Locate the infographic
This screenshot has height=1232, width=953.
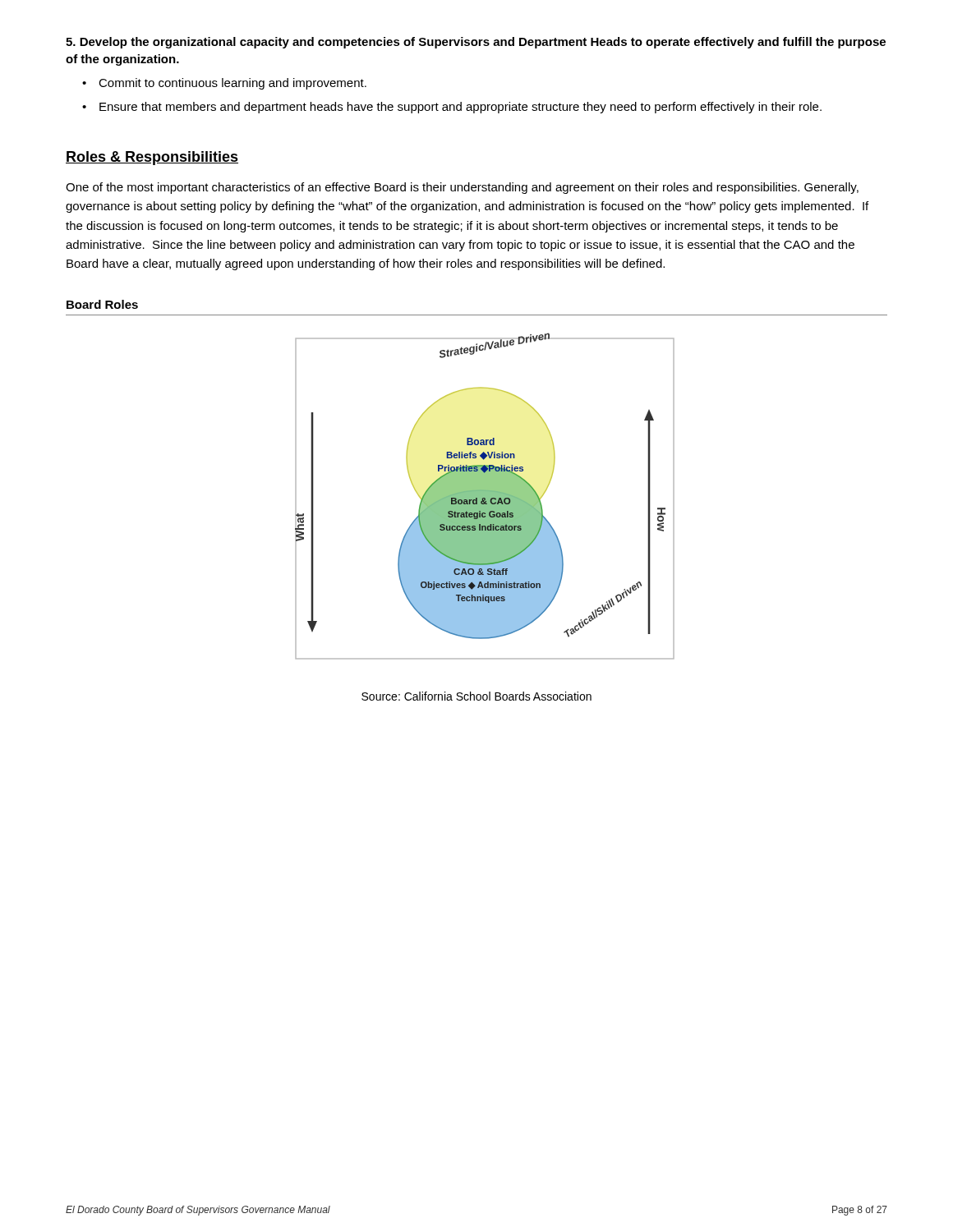476,517
